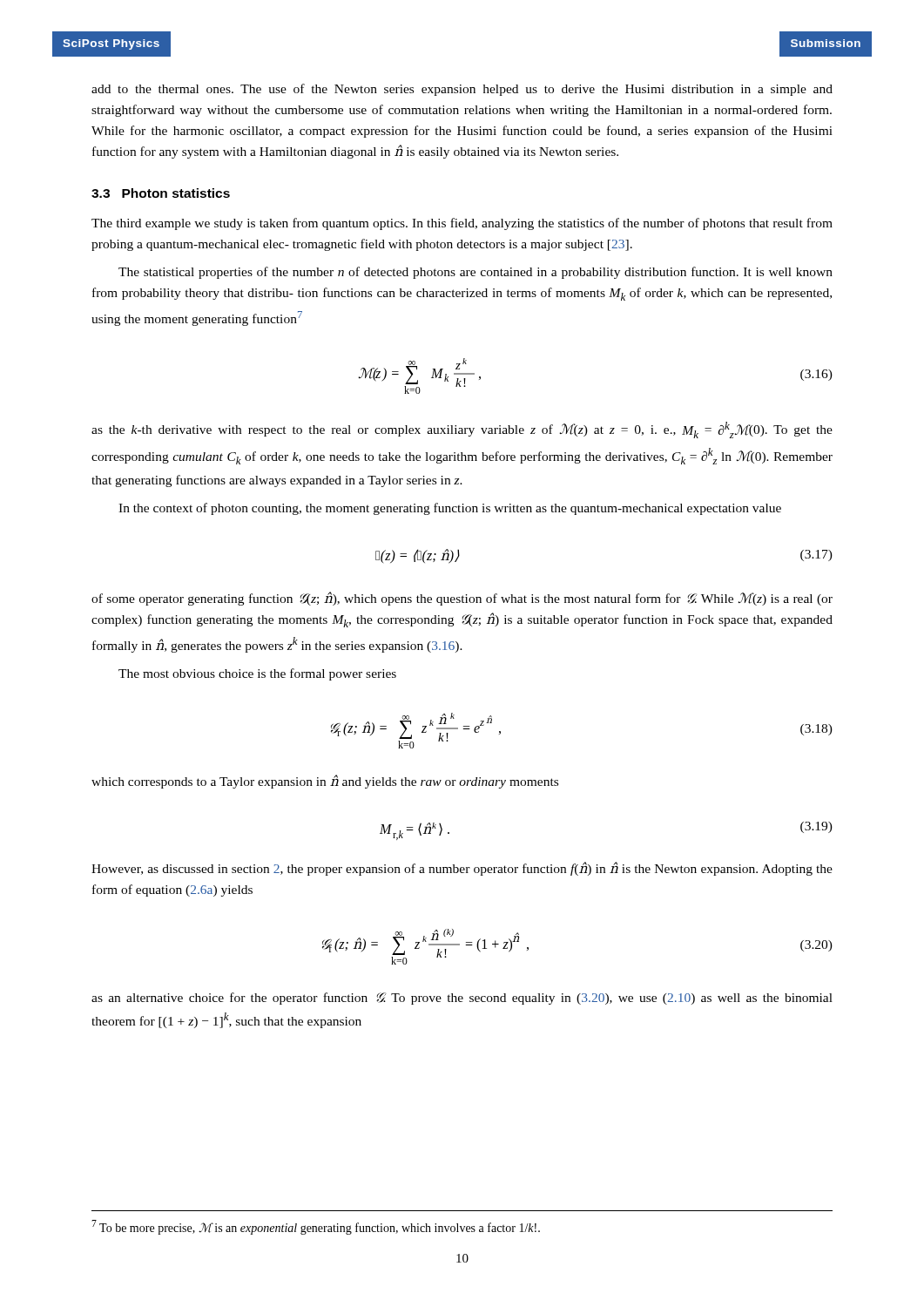Find the block on this page that starts "The third example we study"
The image size is (924, 1307).
coord(462,234)
